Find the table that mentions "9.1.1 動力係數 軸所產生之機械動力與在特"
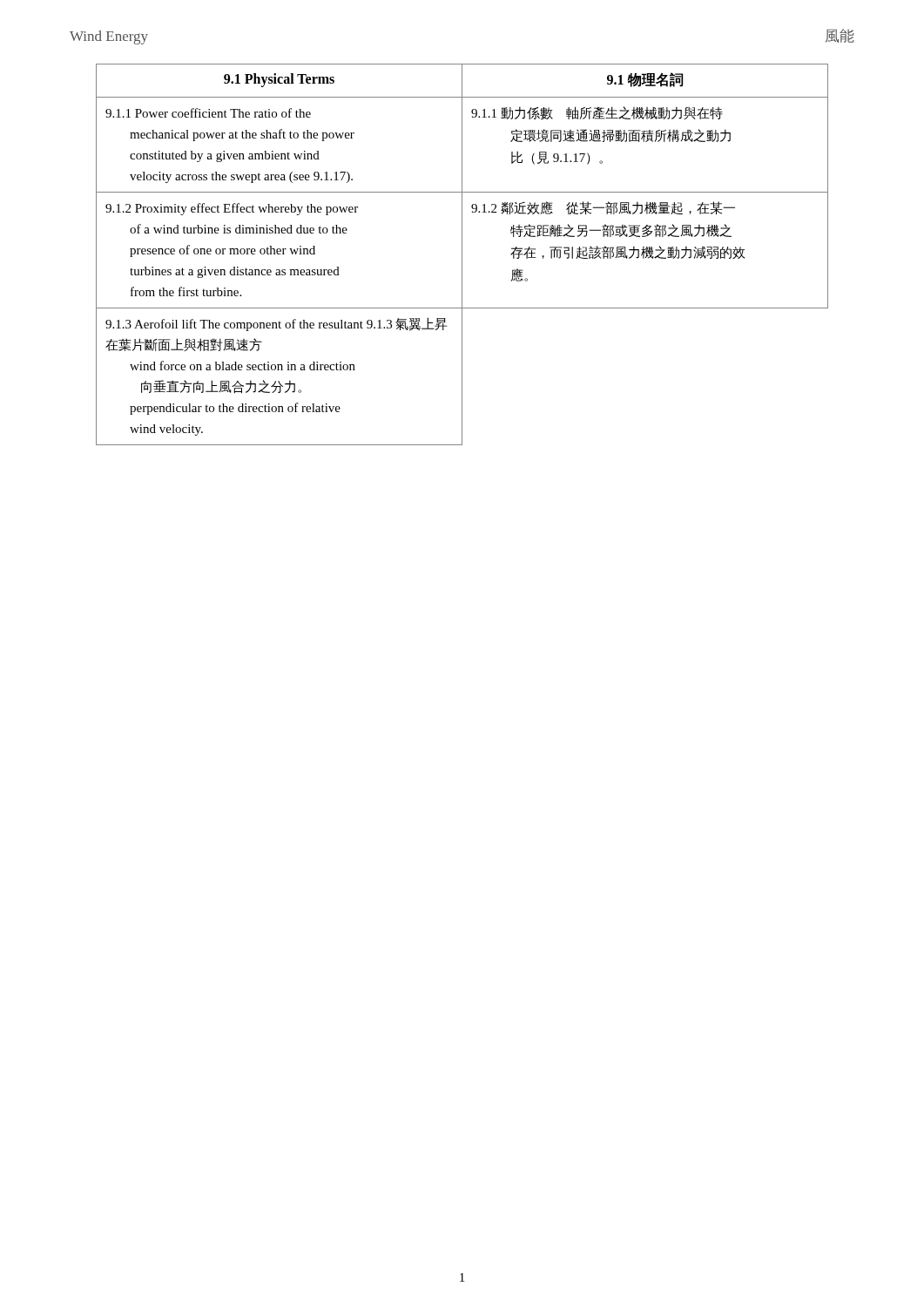Image resolution: width=924 pixels, height=1307 pixels. (462, 254)
